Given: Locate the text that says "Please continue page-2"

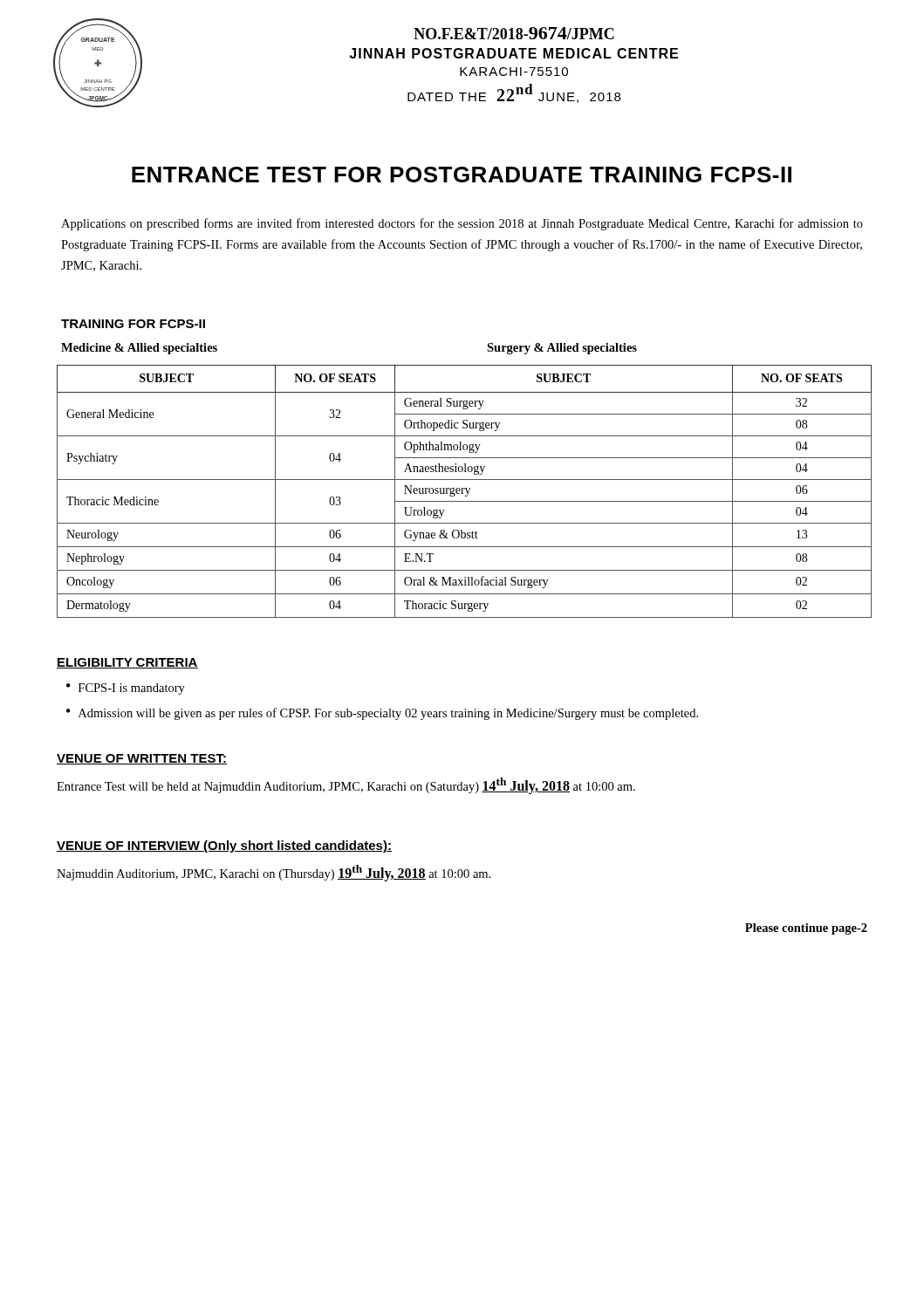Looking at the screenshot, I should (x=806, y=928).
